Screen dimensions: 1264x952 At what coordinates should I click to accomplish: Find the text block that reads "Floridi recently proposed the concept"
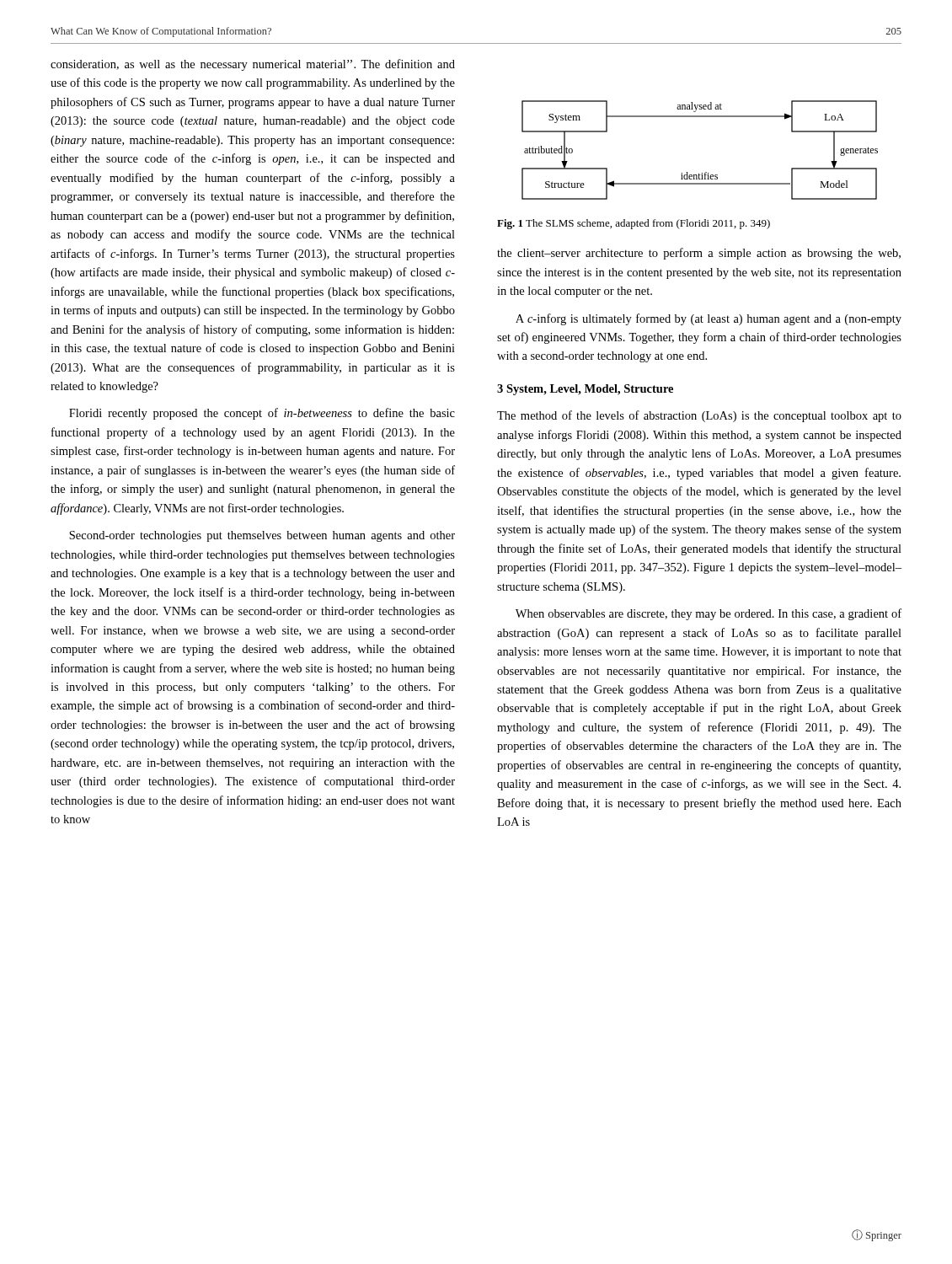pos(253,461)
